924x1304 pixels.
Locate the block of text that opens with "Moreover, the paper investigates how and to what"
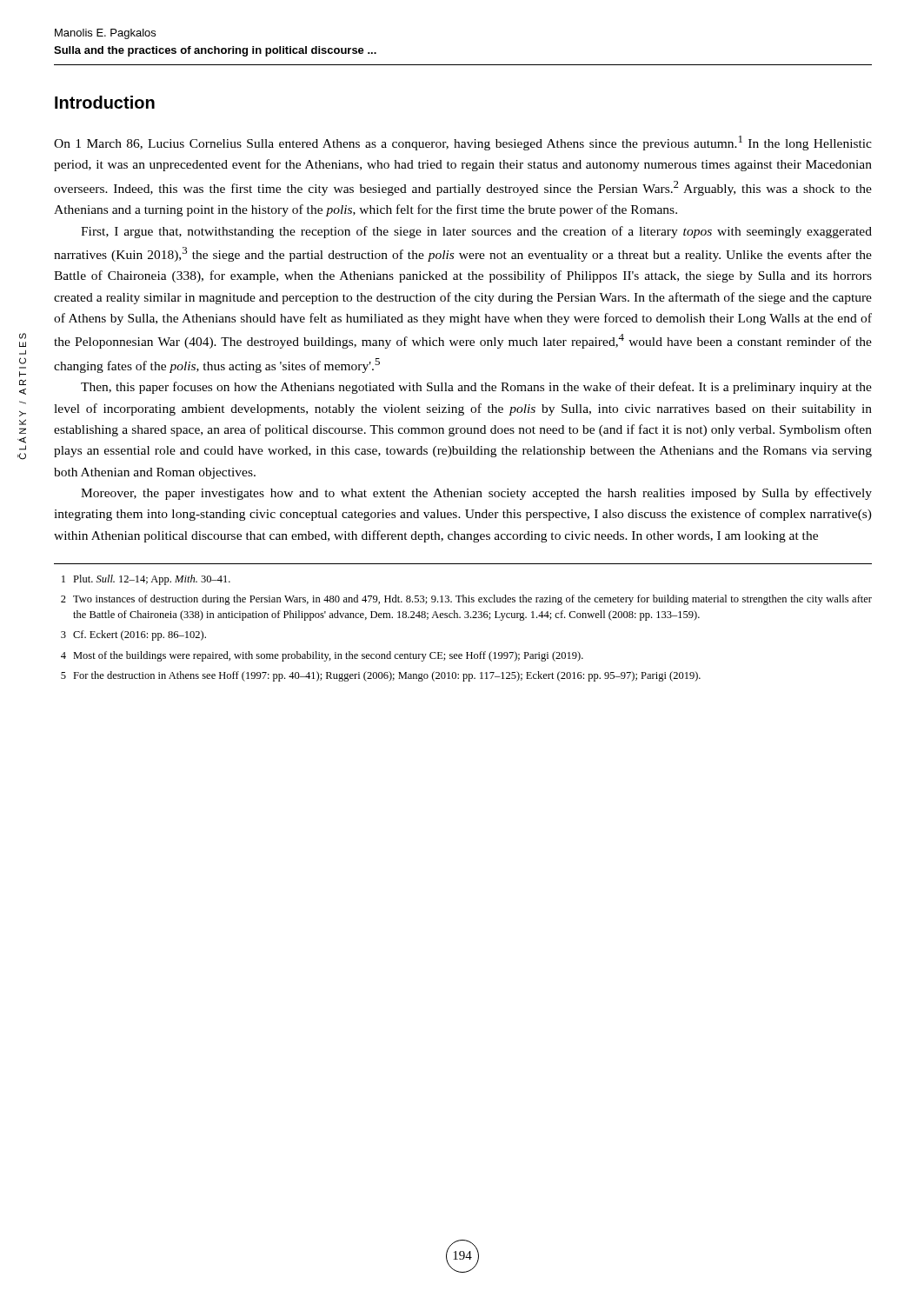463,514
